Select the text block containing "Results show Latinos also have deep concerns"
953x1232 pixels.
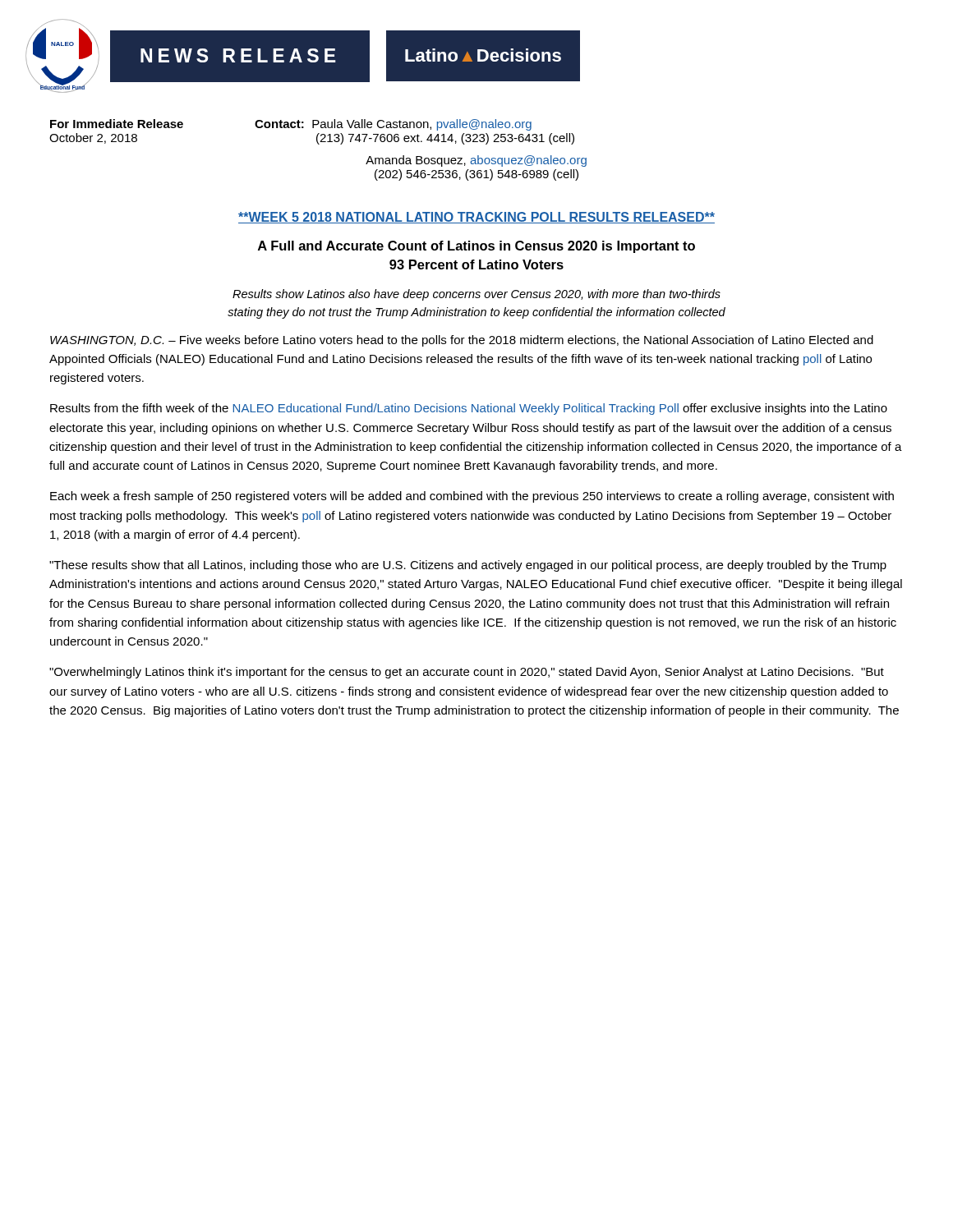pos(476,303)
